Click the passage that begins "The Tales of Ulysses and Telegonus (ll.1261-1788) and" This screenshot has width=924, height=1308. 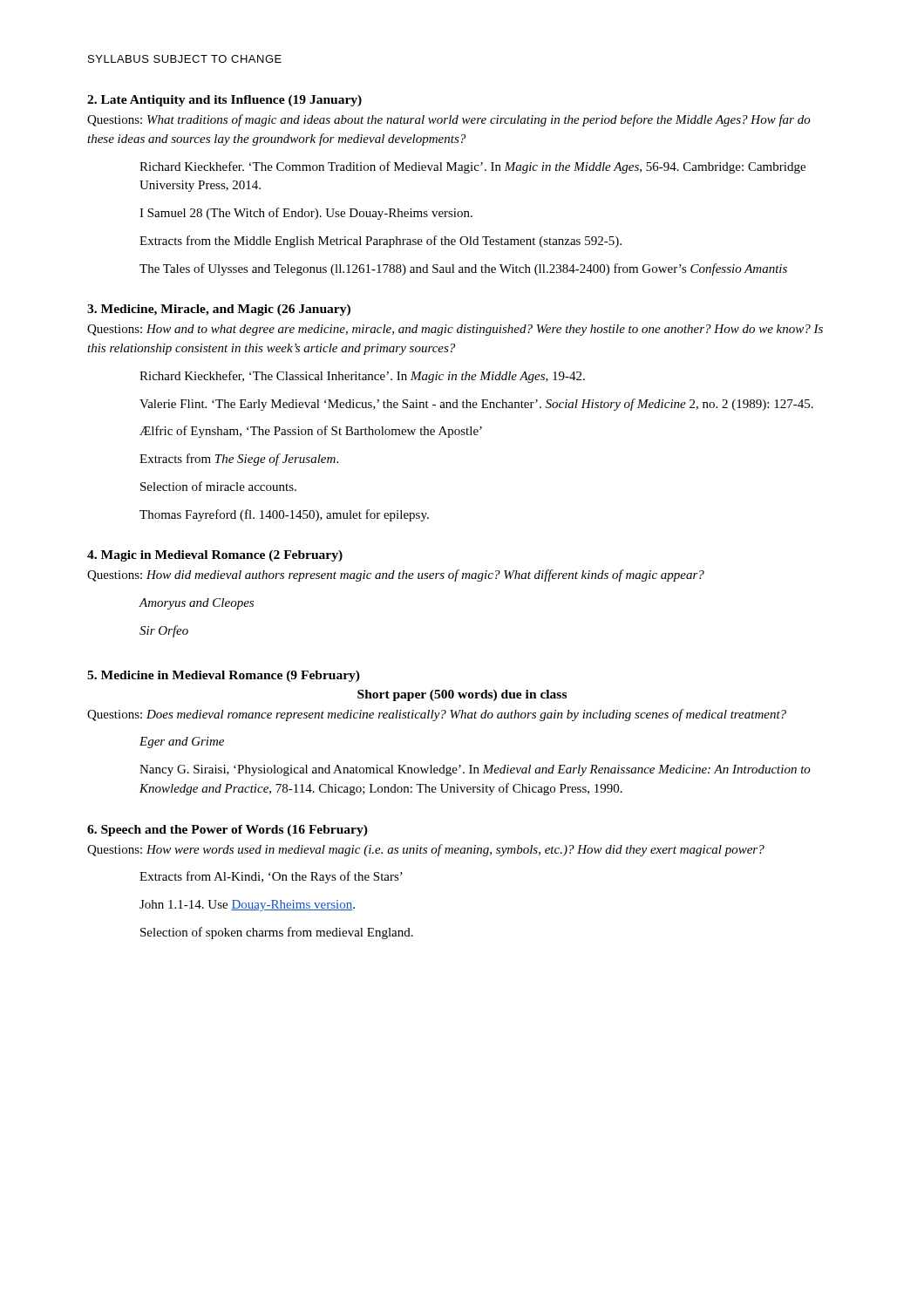488,269
